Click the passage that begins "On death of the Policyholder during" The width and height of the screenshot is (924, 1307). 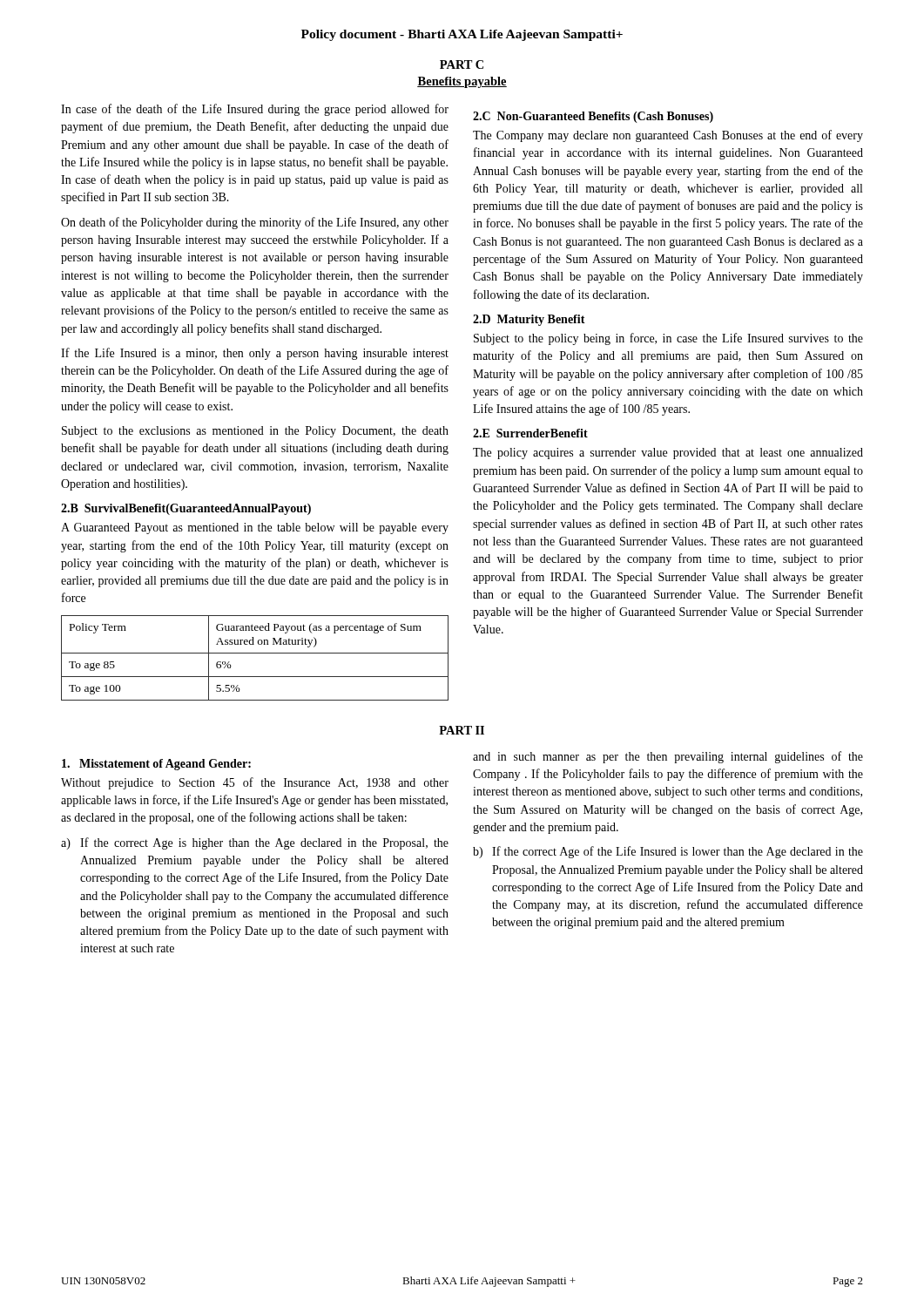coord(255,276)
